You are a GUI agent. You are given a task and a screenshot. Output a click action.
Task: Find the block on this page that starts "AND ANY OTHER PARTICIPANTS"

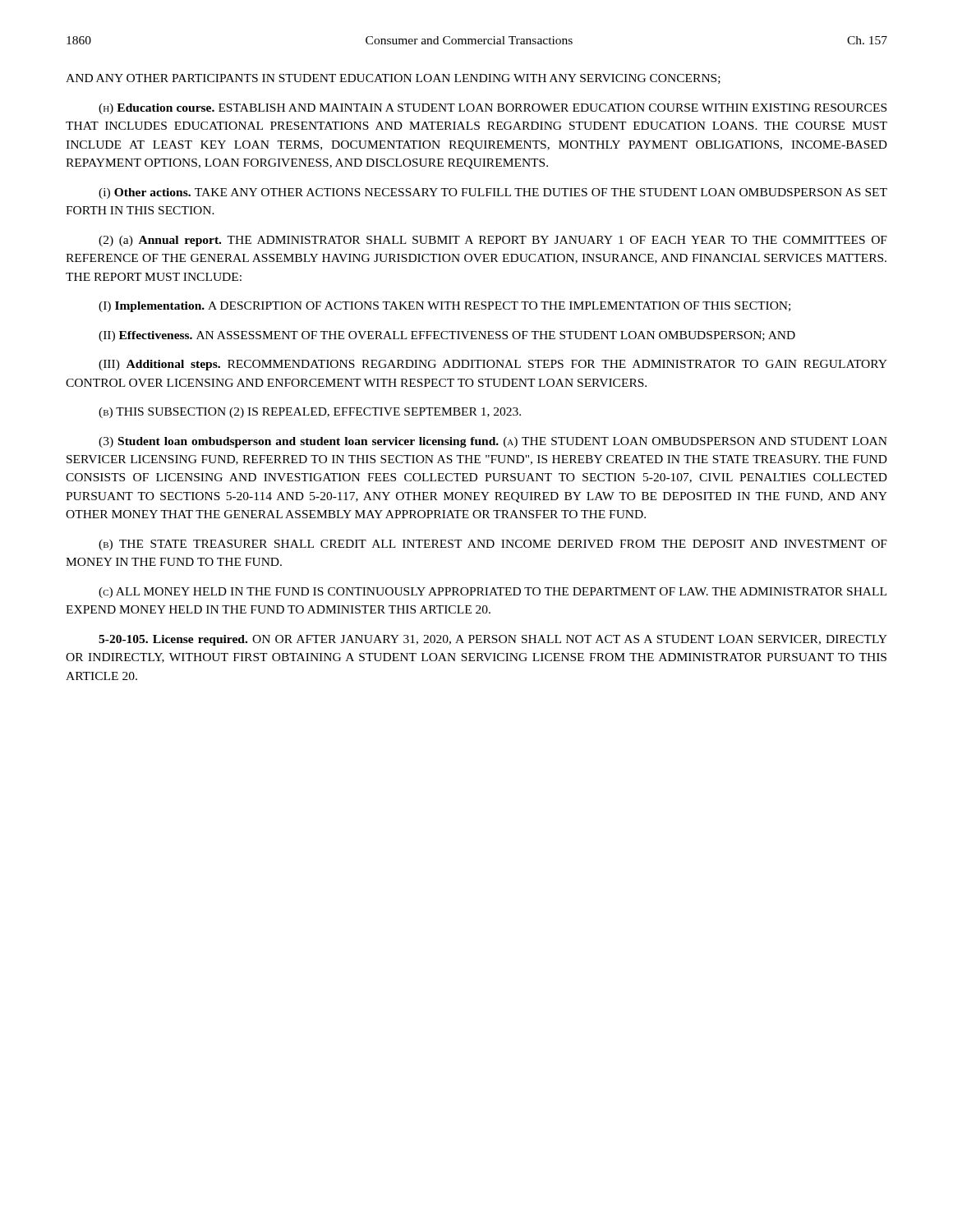coord(476,79)
